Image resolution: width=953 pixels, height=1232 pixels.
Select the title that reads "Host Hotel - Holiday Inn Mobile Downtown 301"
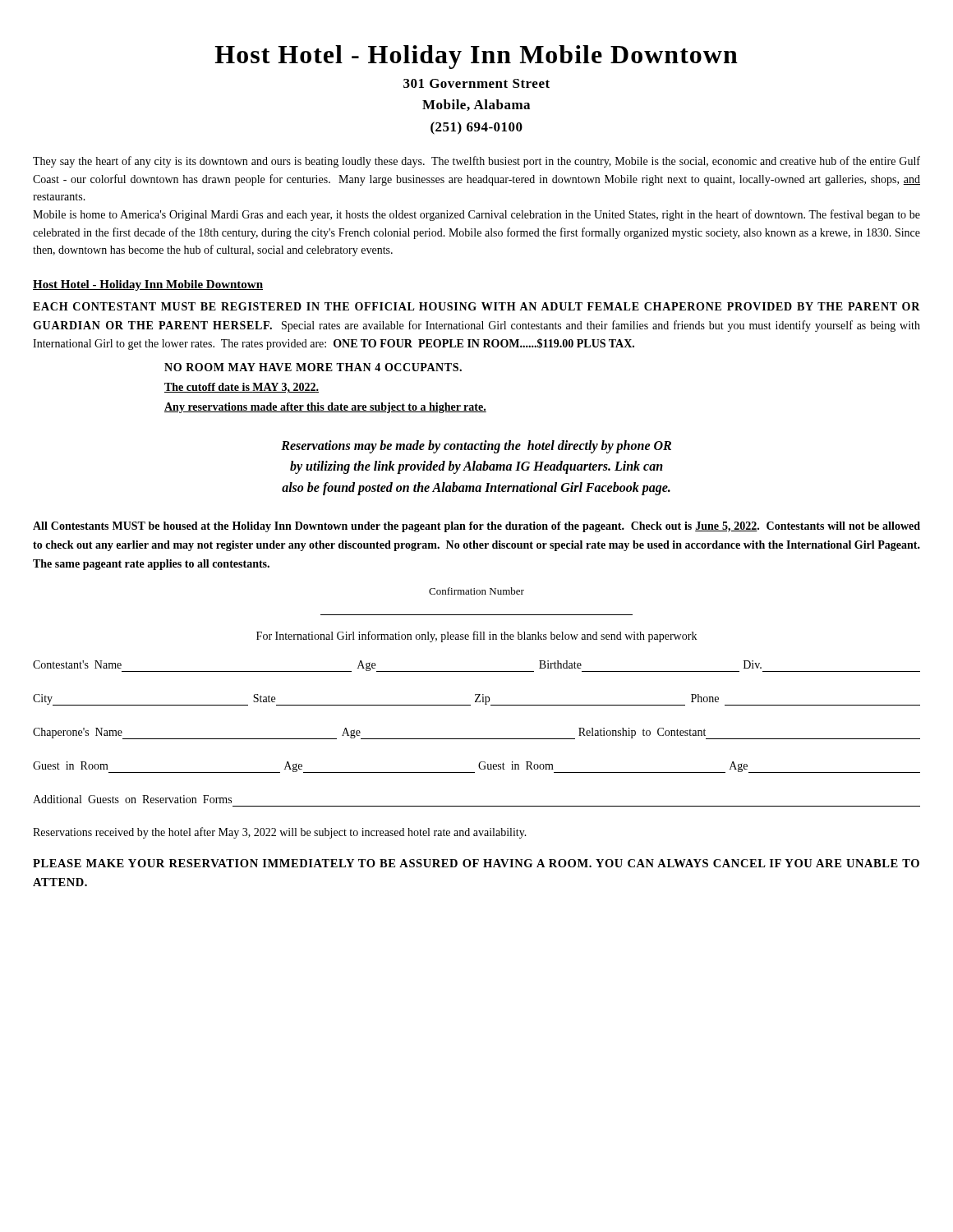[476, 89]
